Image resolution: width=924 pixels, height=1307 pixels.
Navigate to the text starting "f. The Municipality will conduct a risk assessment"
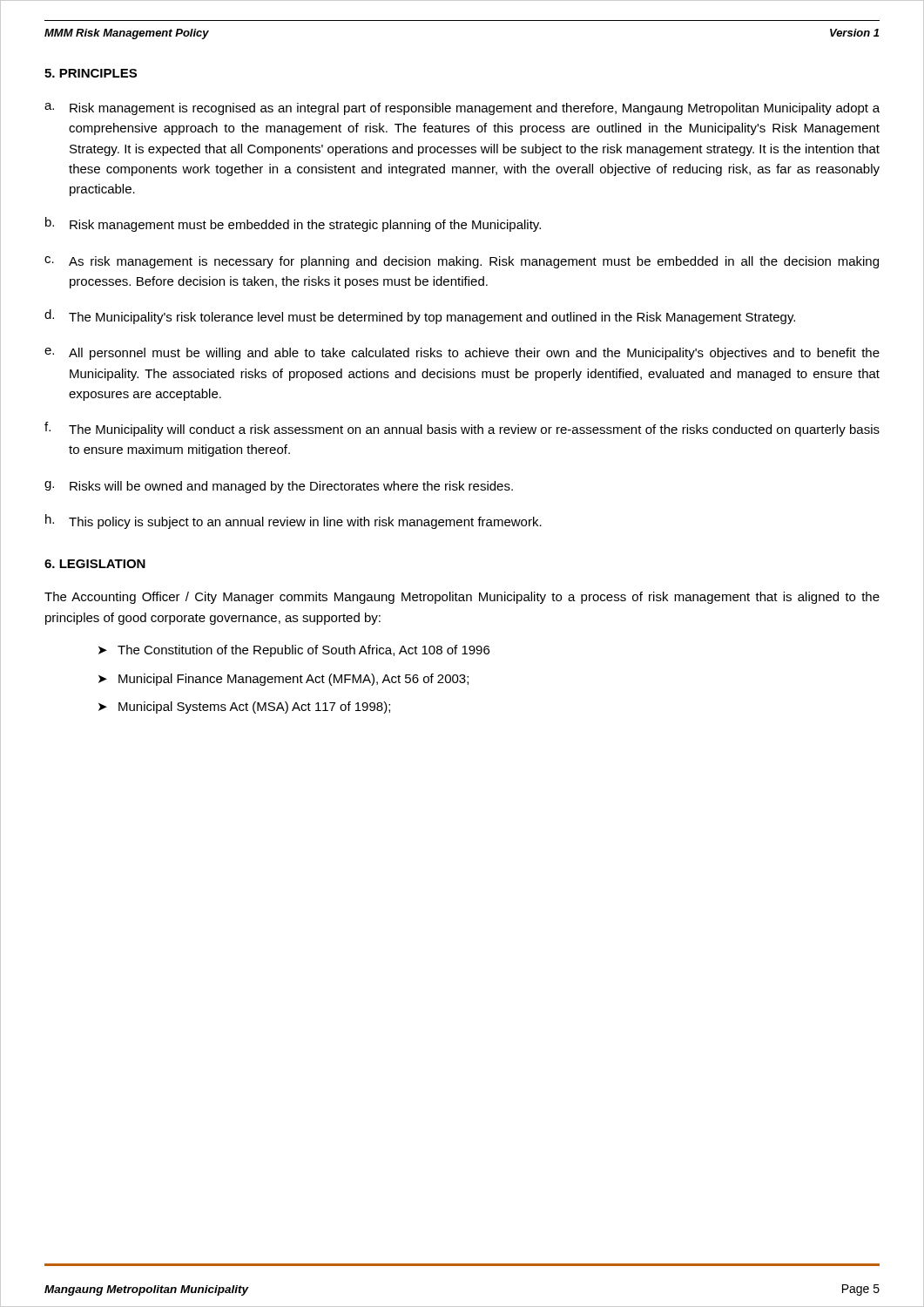click(x=462, y=439)
